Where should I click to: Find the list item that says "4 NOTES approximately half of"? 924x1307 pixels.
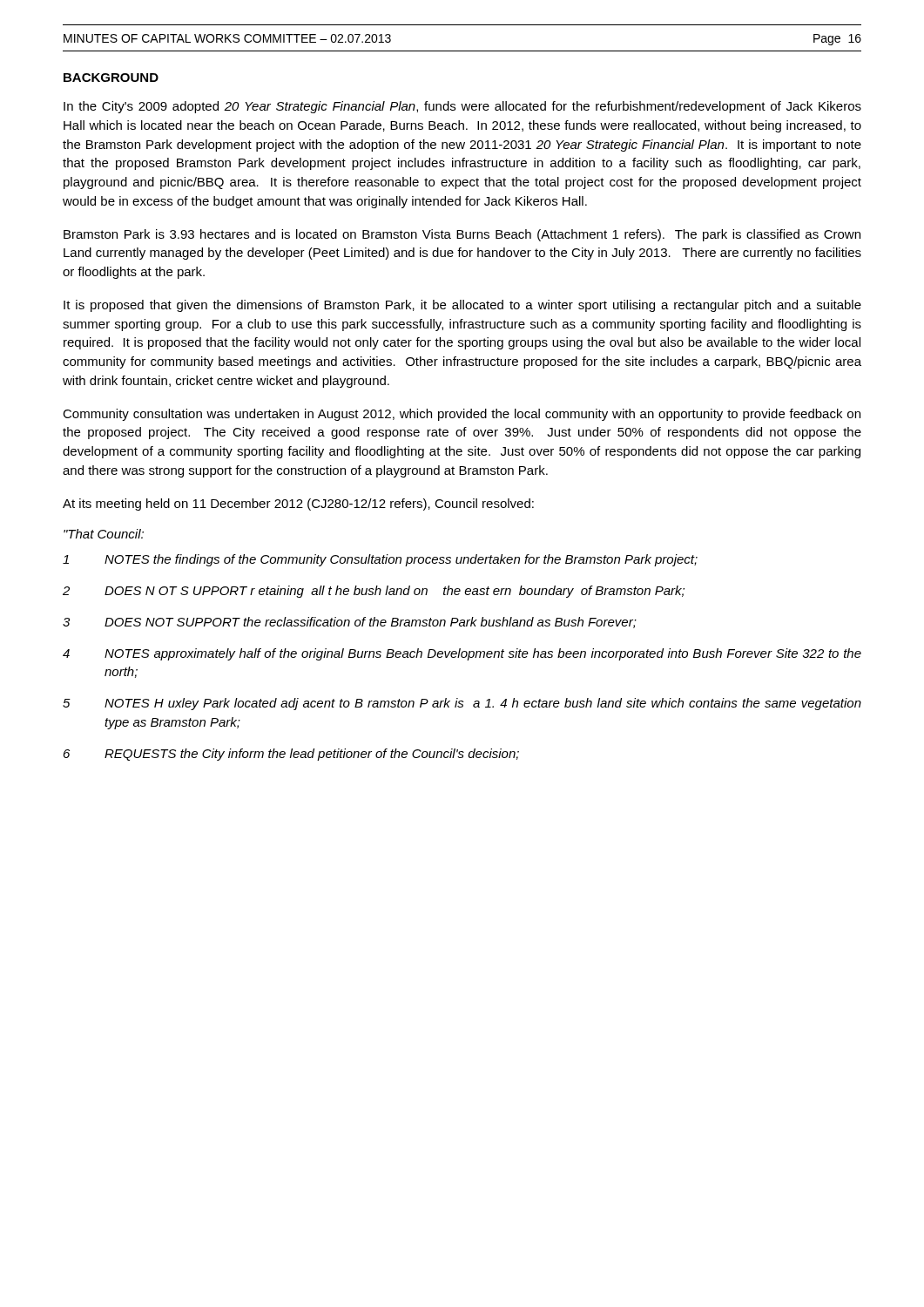462,662
